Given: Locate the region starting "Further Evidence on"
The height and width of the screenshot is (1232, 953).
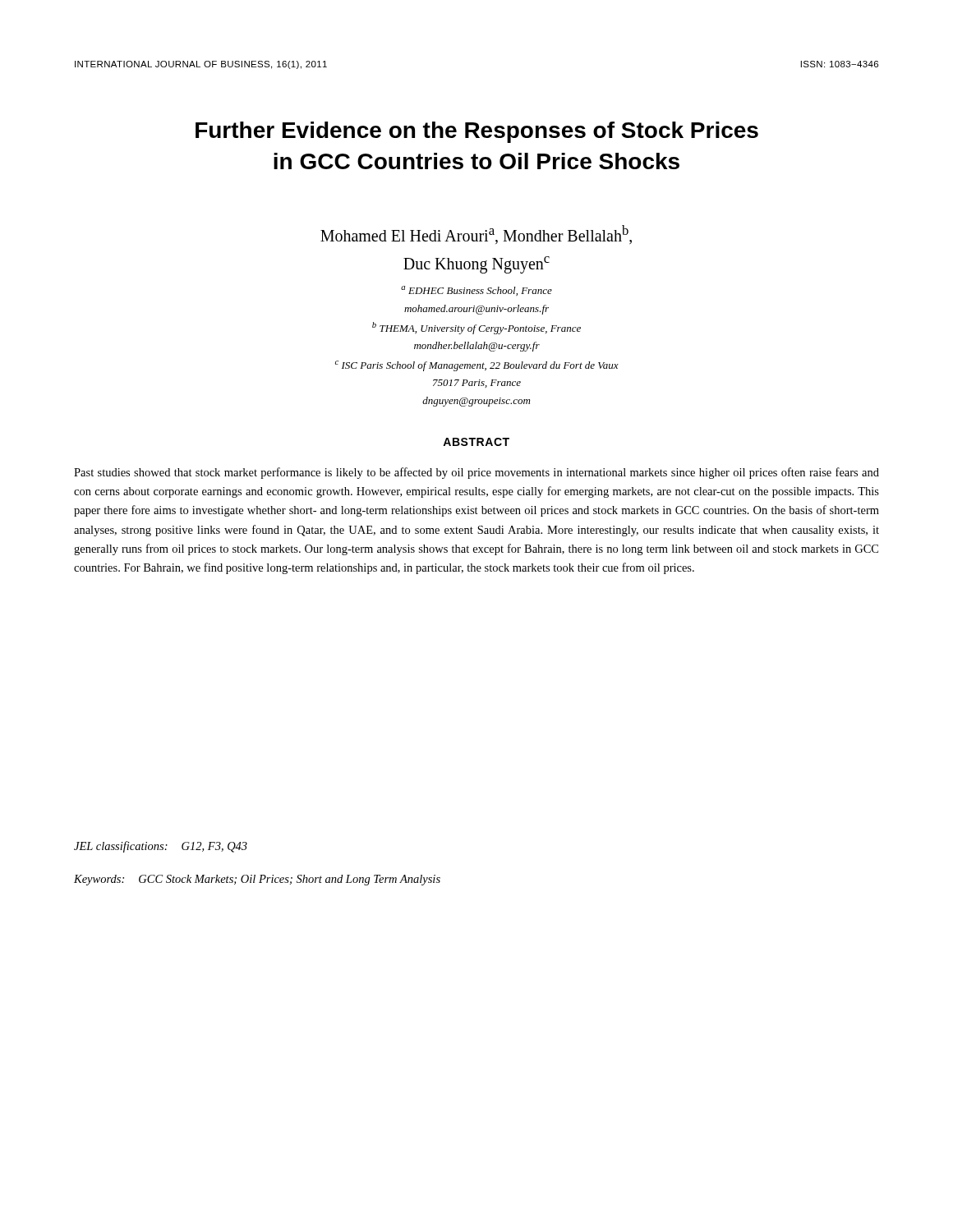Looking at the screenshot, I should click(x=476, y=146).
